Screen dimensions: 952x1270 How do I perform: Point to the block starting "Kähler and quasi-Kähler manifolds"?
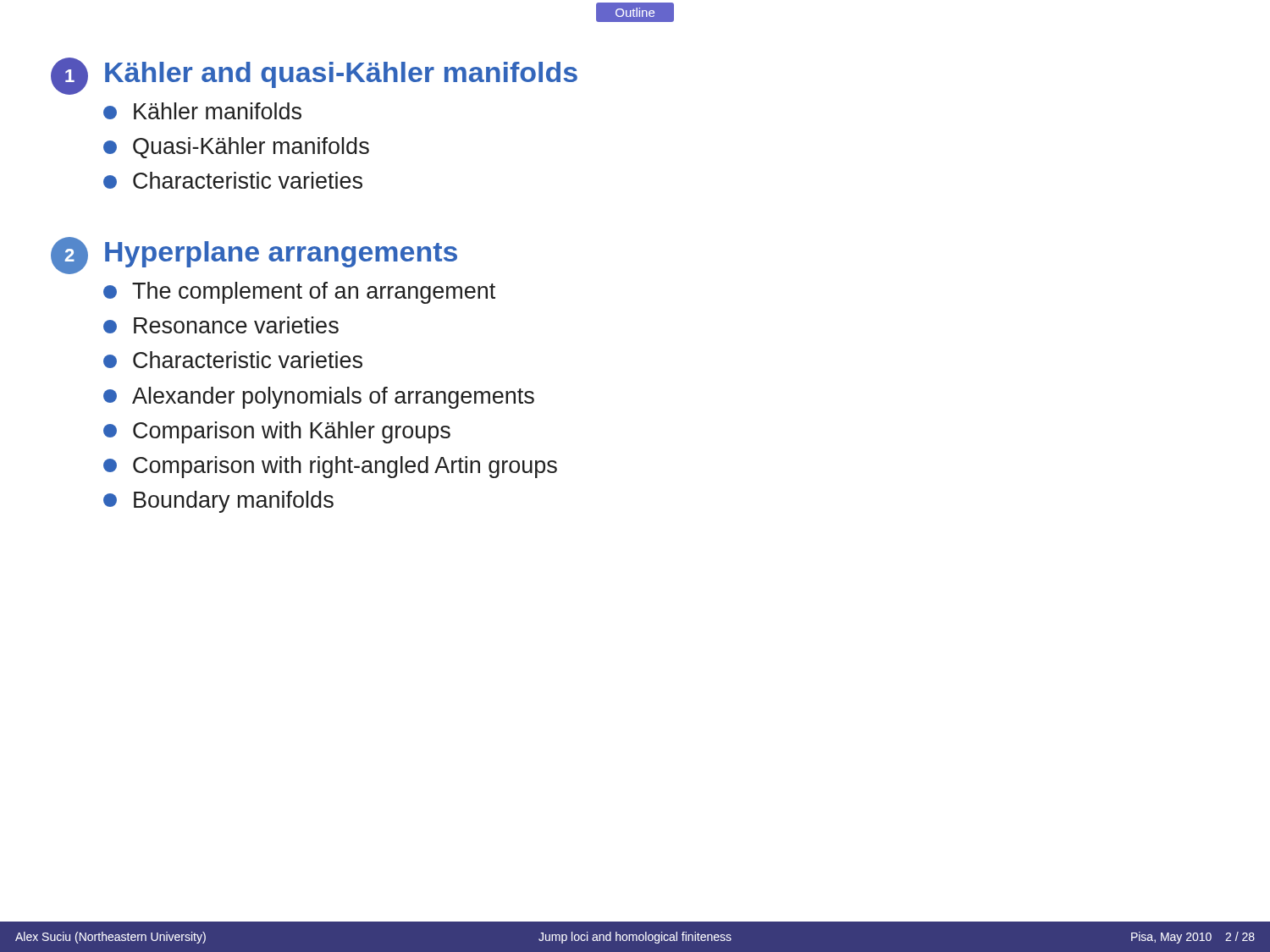point(341,72)
